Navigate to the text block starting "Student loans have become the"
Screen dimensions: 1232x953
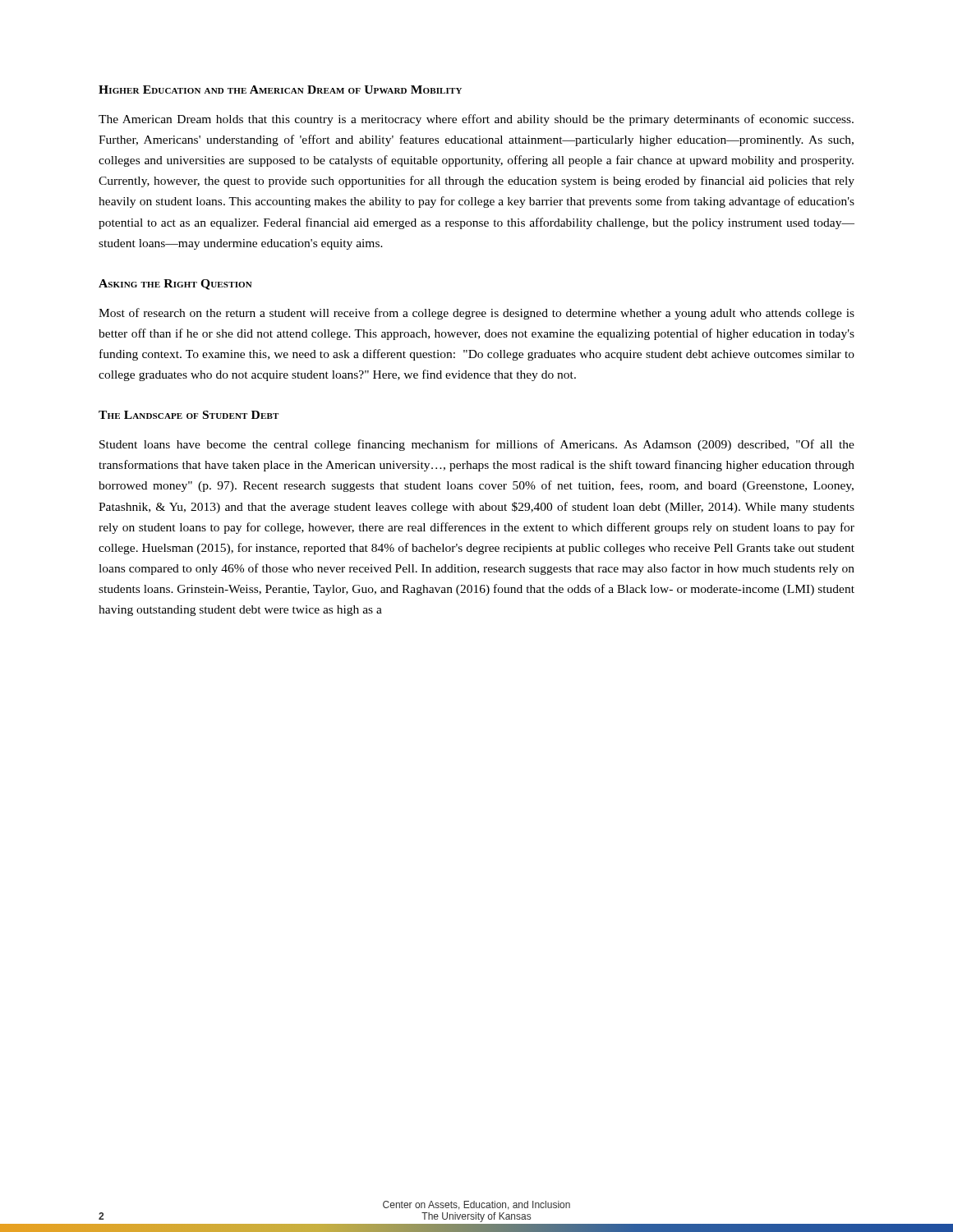pos(476,527)
